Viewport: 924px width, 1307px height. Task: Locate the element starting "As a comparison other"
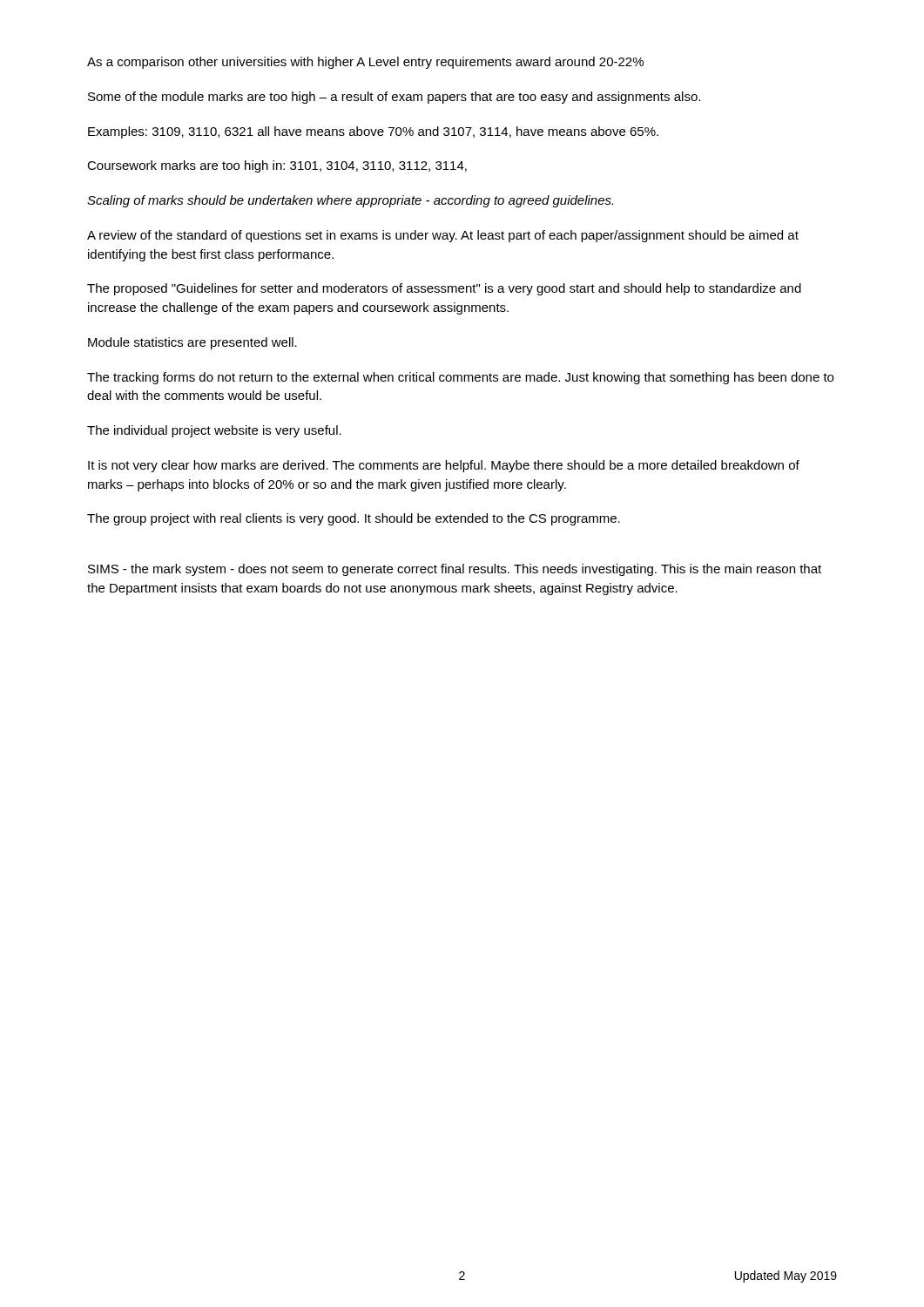[366, 61]
